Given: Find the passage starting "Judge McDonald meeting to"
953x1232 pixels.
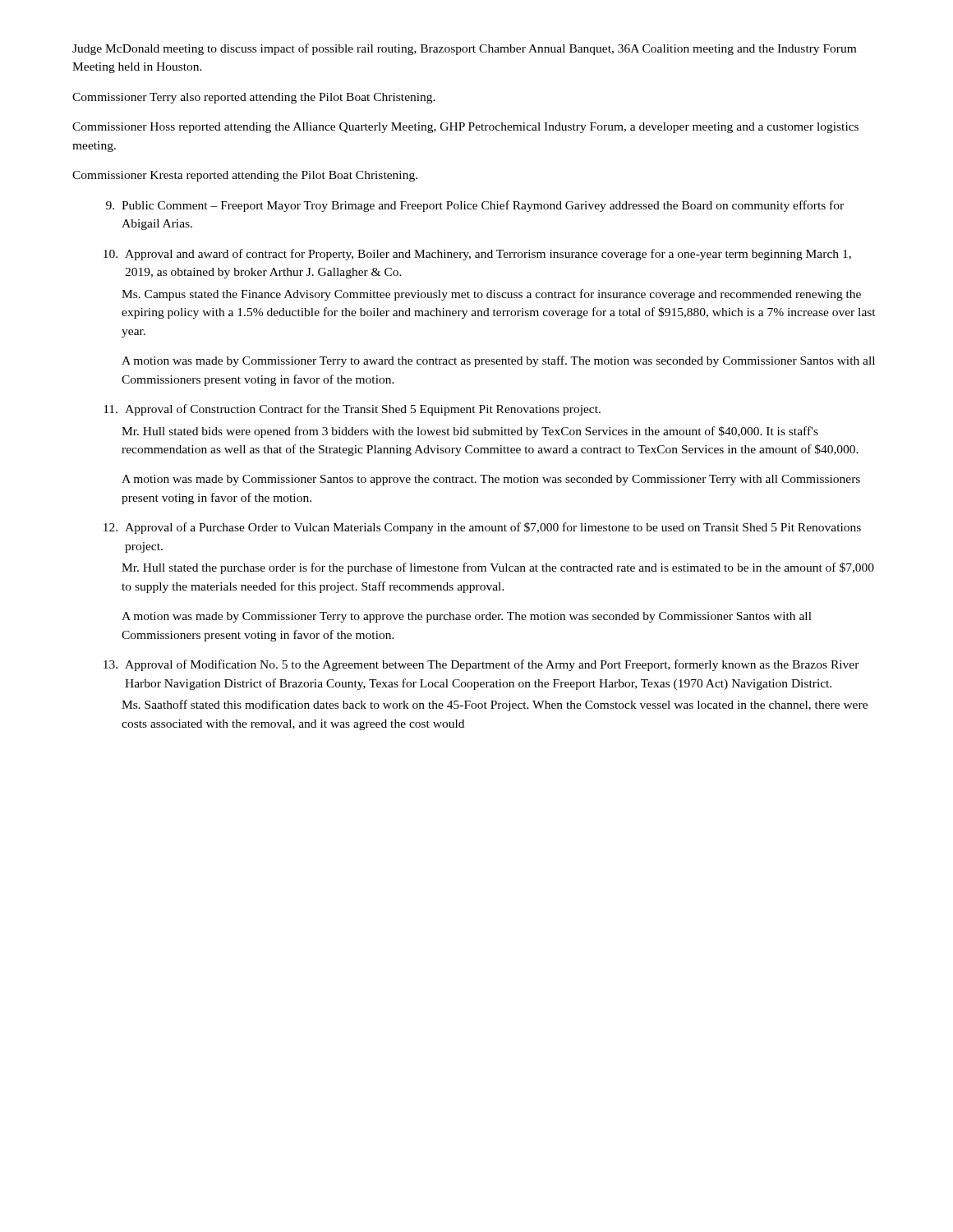Looking at the screenshot, I should coord(465,57).
